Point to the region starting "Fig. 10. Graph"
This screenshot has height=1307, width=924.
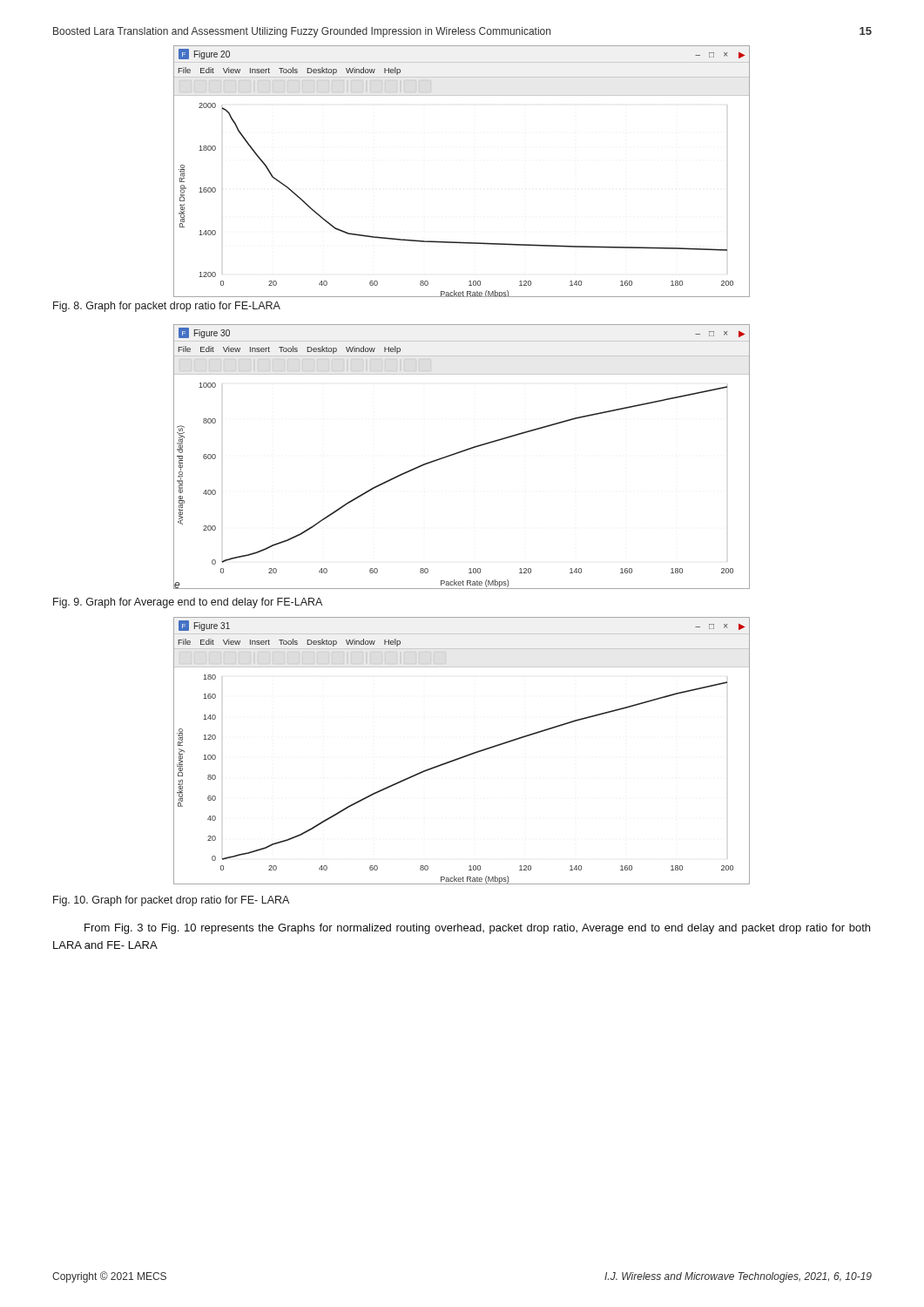click(171, 900)
